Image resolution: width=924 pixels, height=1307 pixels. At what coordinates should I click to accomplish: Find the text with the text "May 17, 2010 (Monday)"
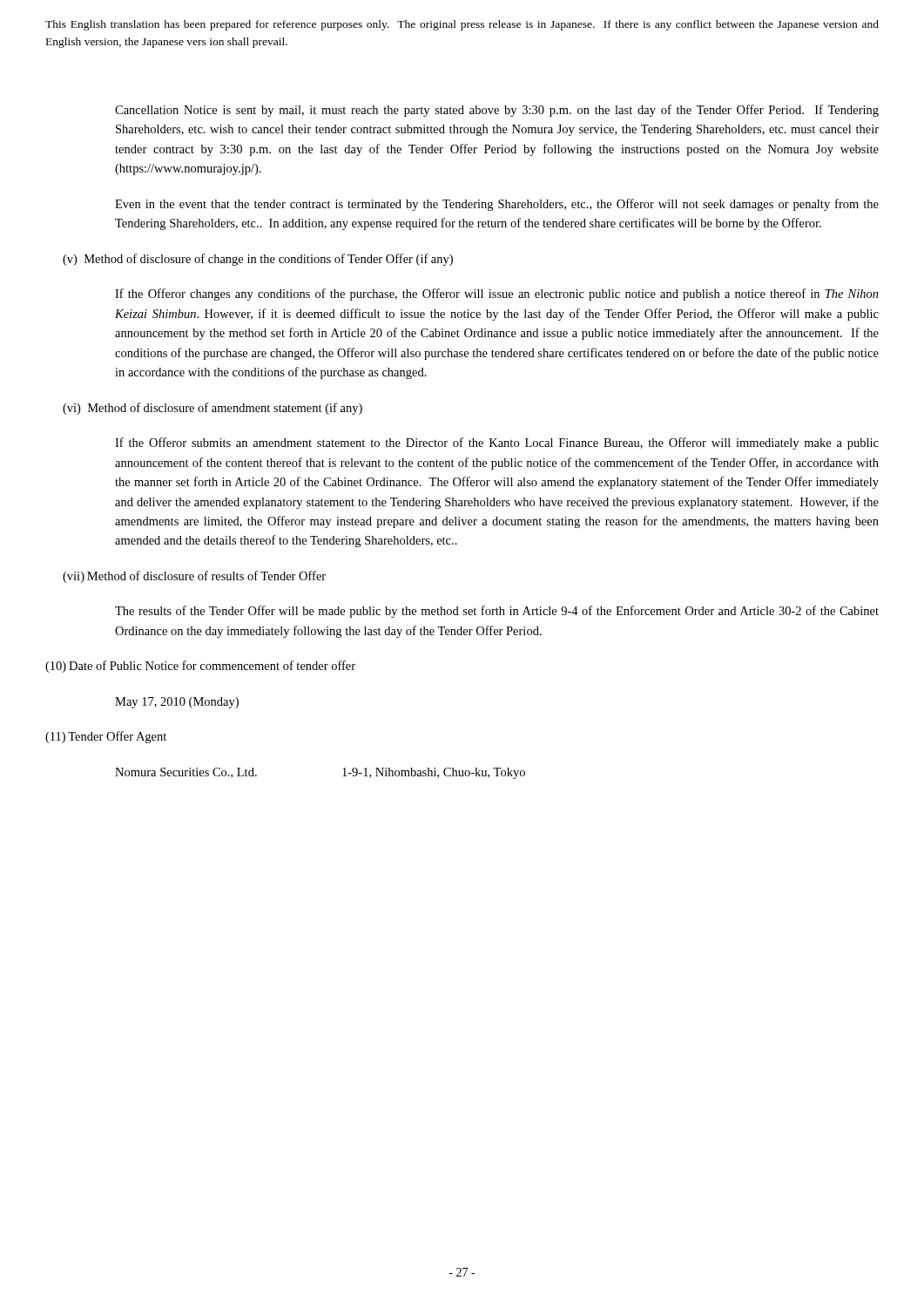click(177, 701)
